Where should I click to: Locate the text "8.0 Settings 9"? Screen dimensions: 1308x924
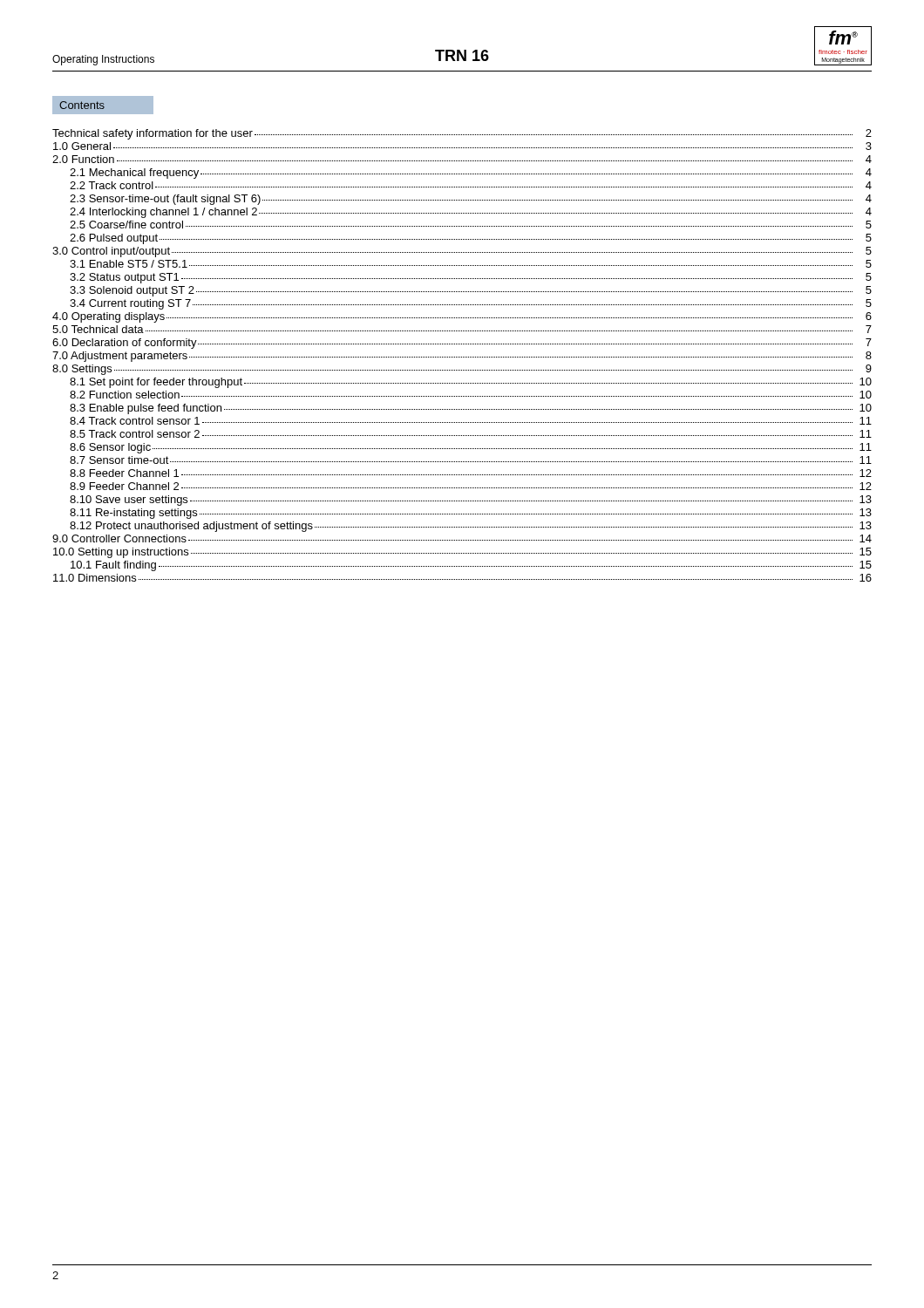click(462, 368)
